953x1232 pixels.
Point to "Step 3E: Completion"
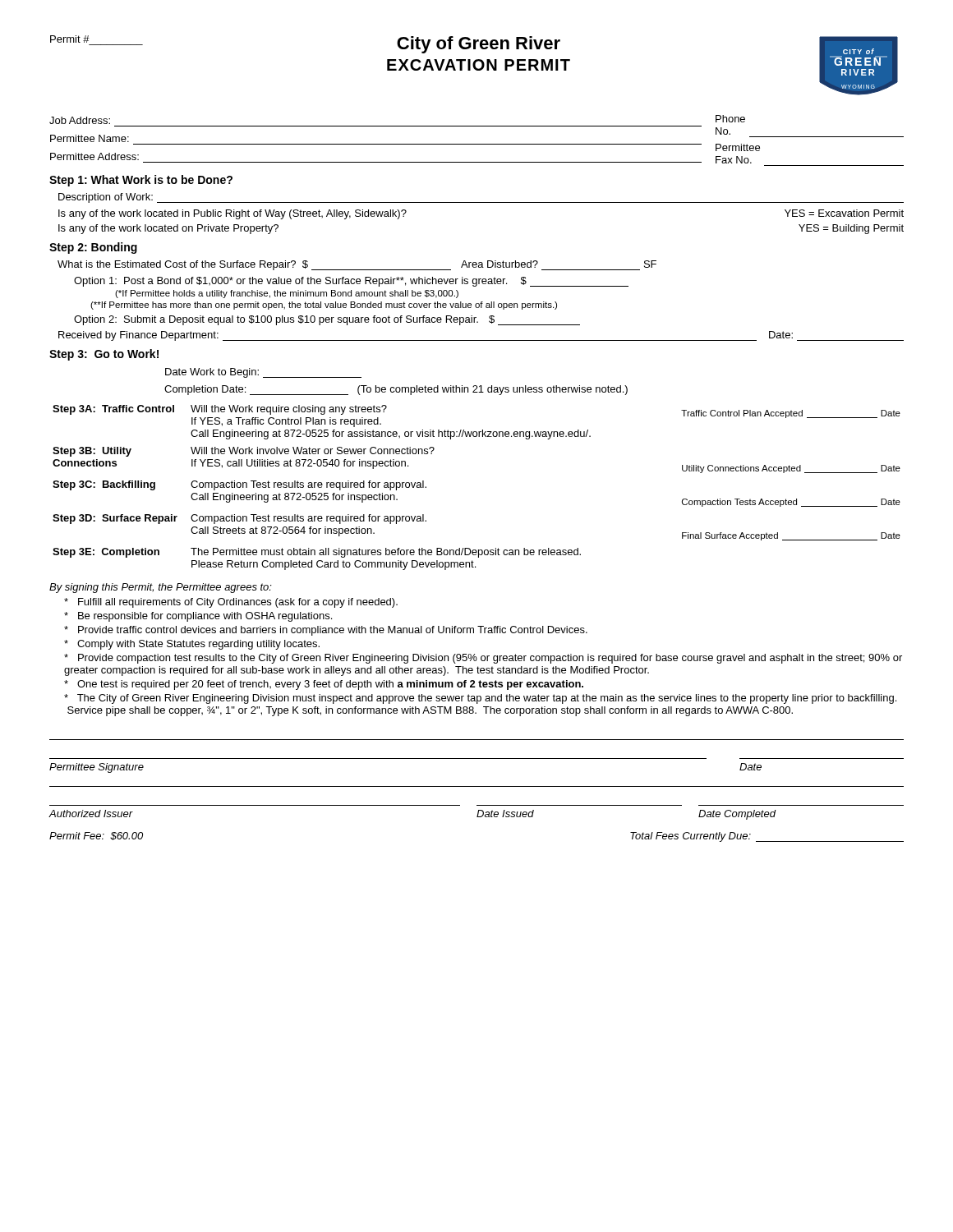(x=106, y=552)
